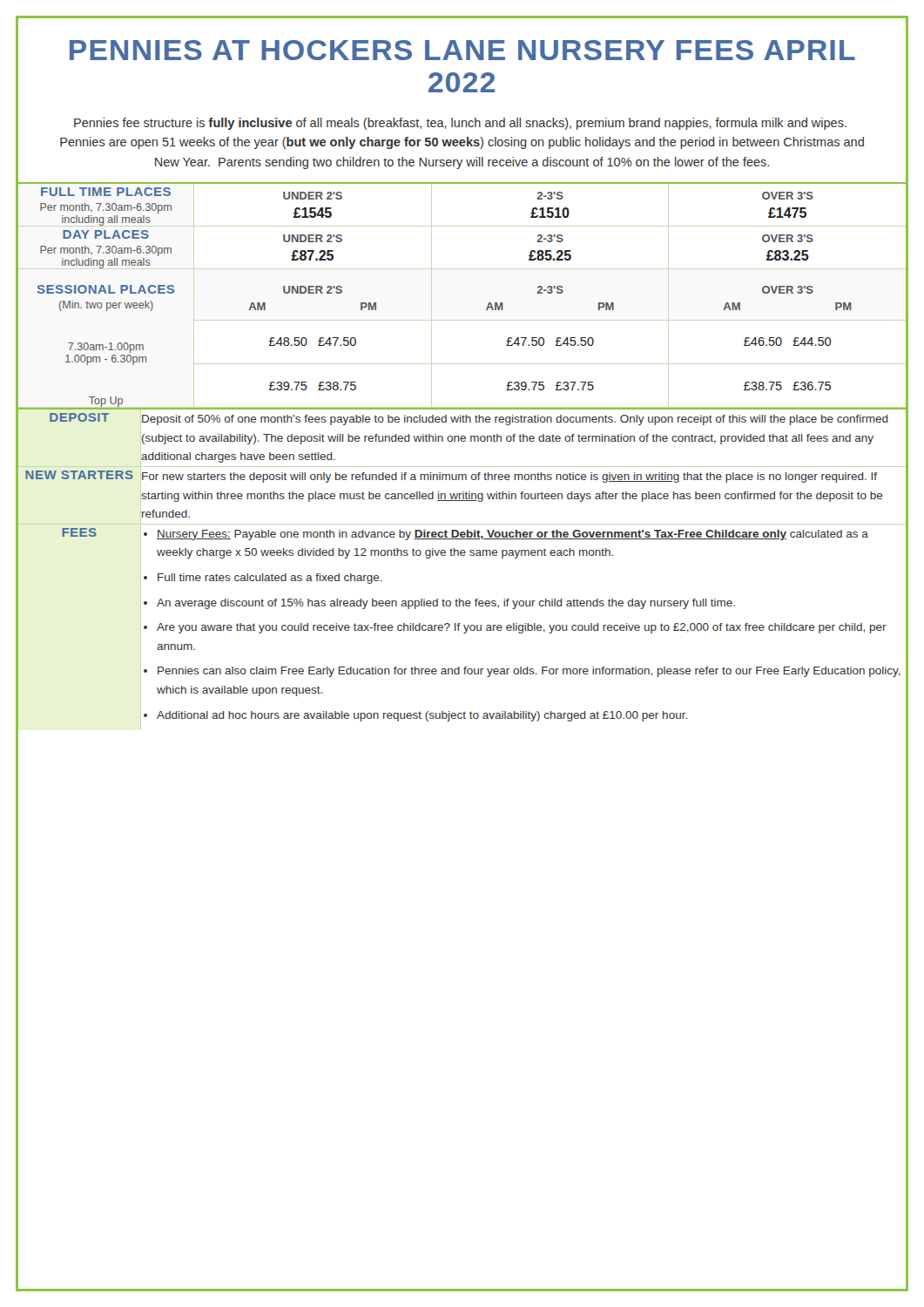Point to the passage starting "Are you aware that you"
Viewport: 924px width, 1307px height.
point(521,636)
